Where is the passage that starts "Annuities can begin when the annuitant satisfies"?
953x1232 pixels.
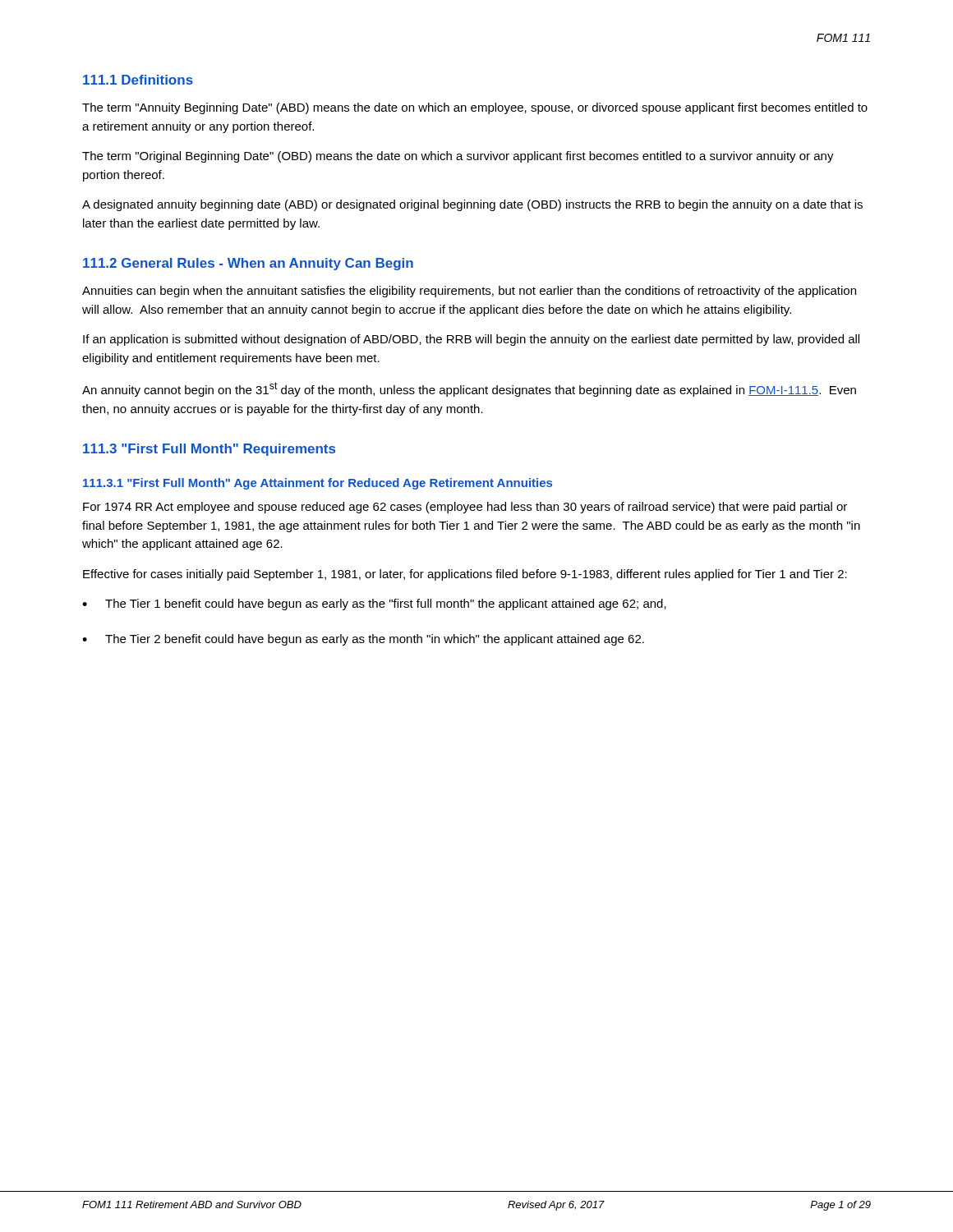pos(470,300)
